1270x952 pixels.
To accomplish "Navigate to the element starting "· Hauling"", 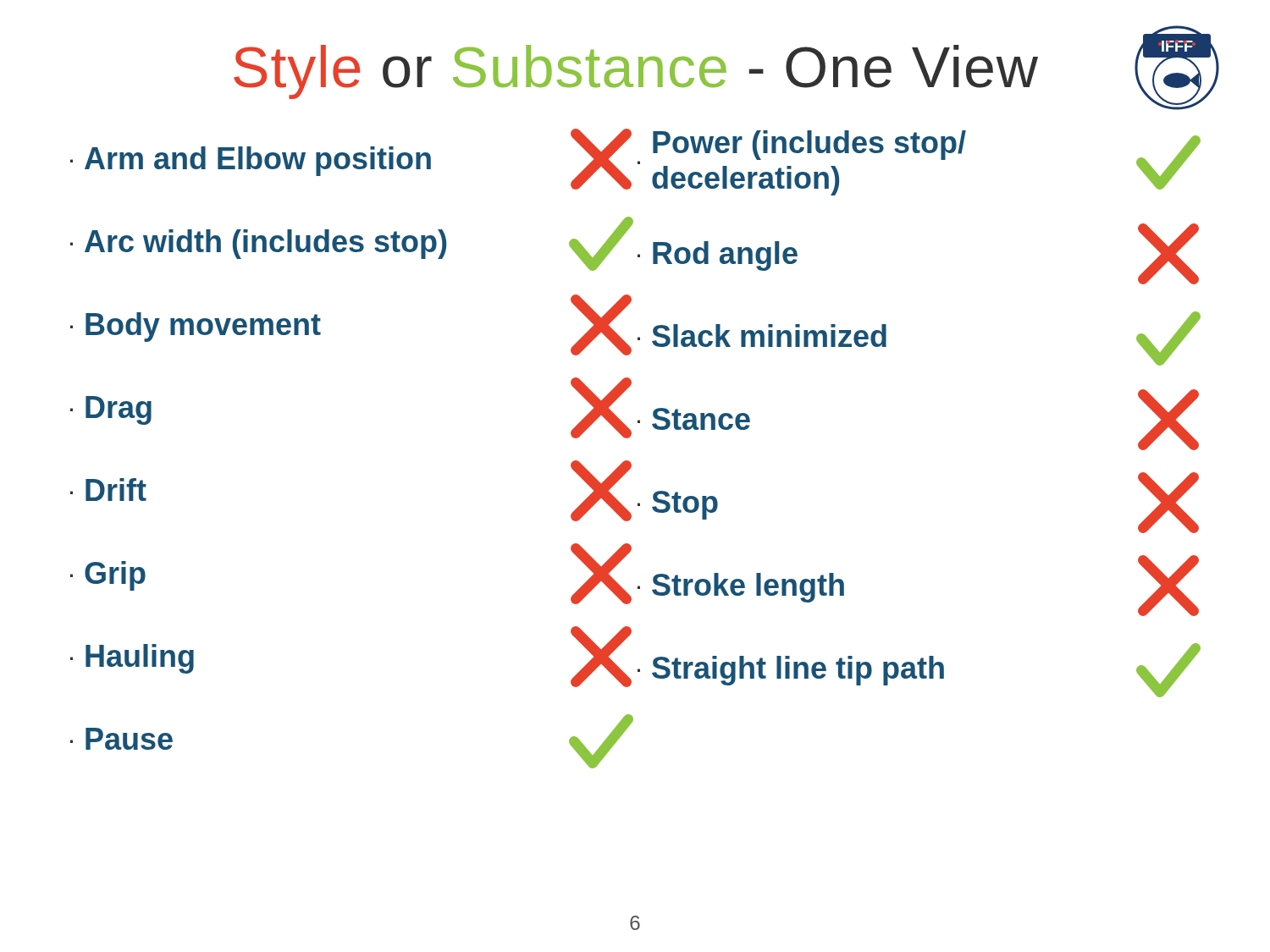I will pyautogui.click(x=135, y=656).
